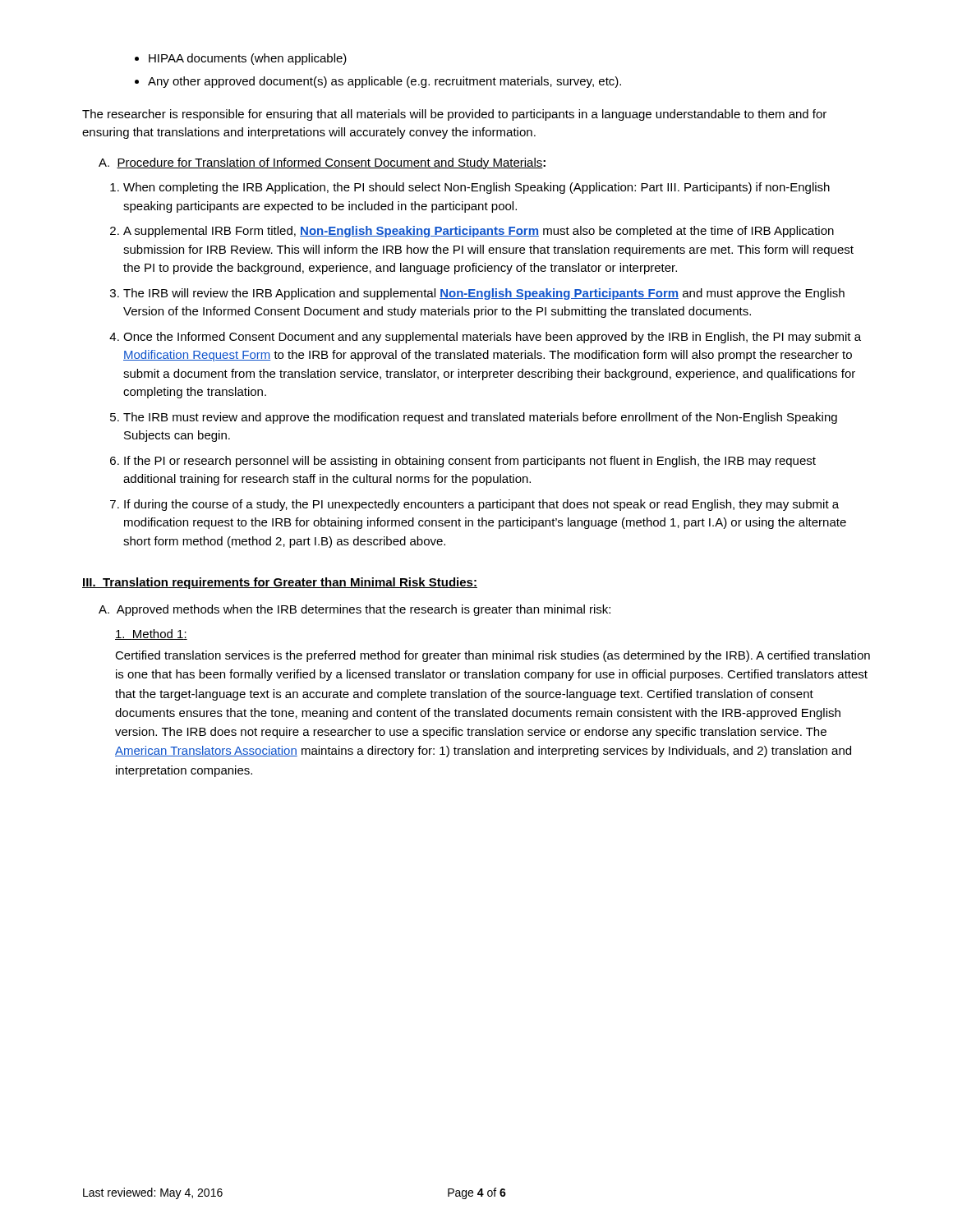
Task: Select the list item containing "If during the course of"
Action: click(485, 522)
